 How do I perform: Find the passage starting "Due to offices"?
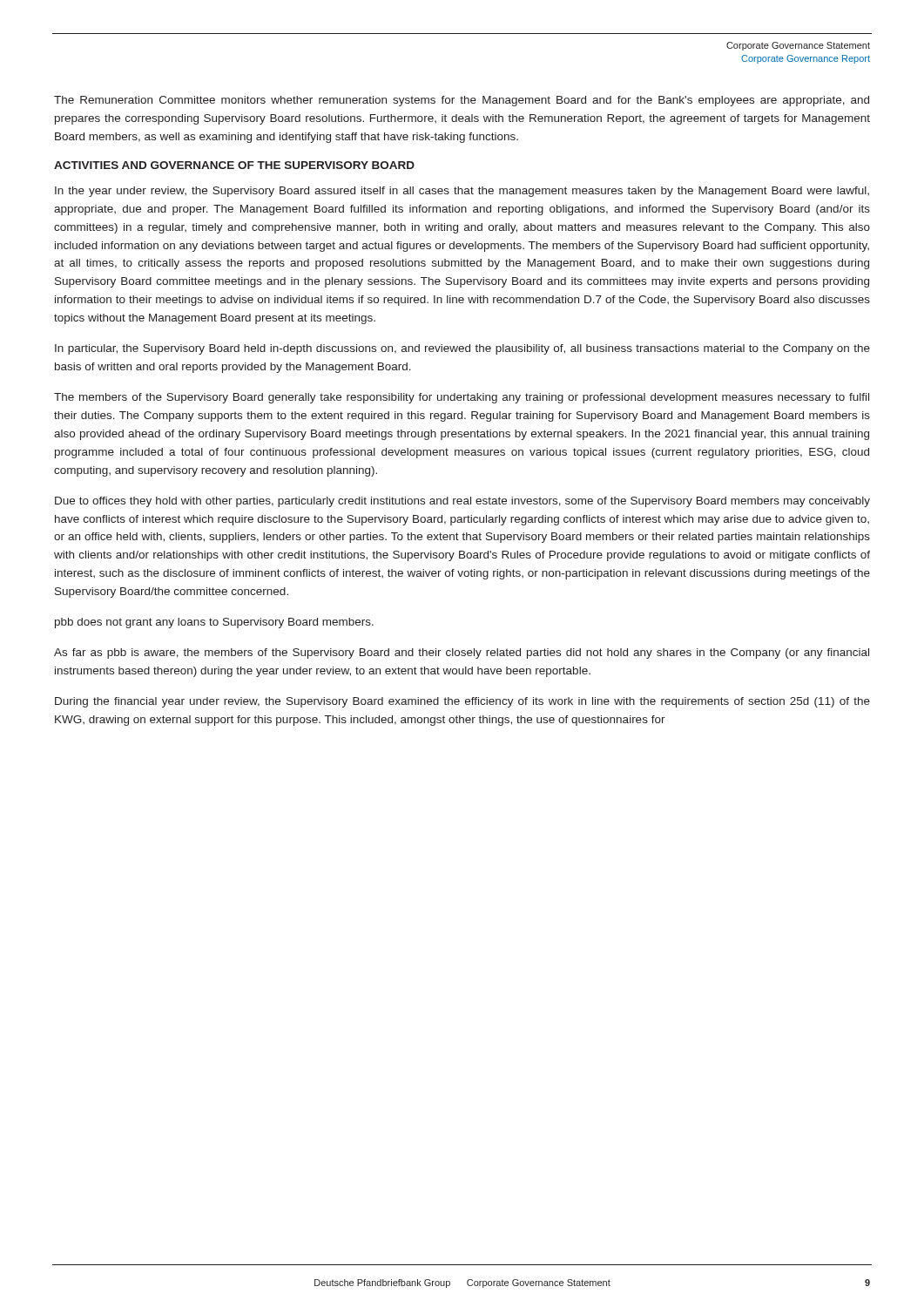[x=462, y=546]
